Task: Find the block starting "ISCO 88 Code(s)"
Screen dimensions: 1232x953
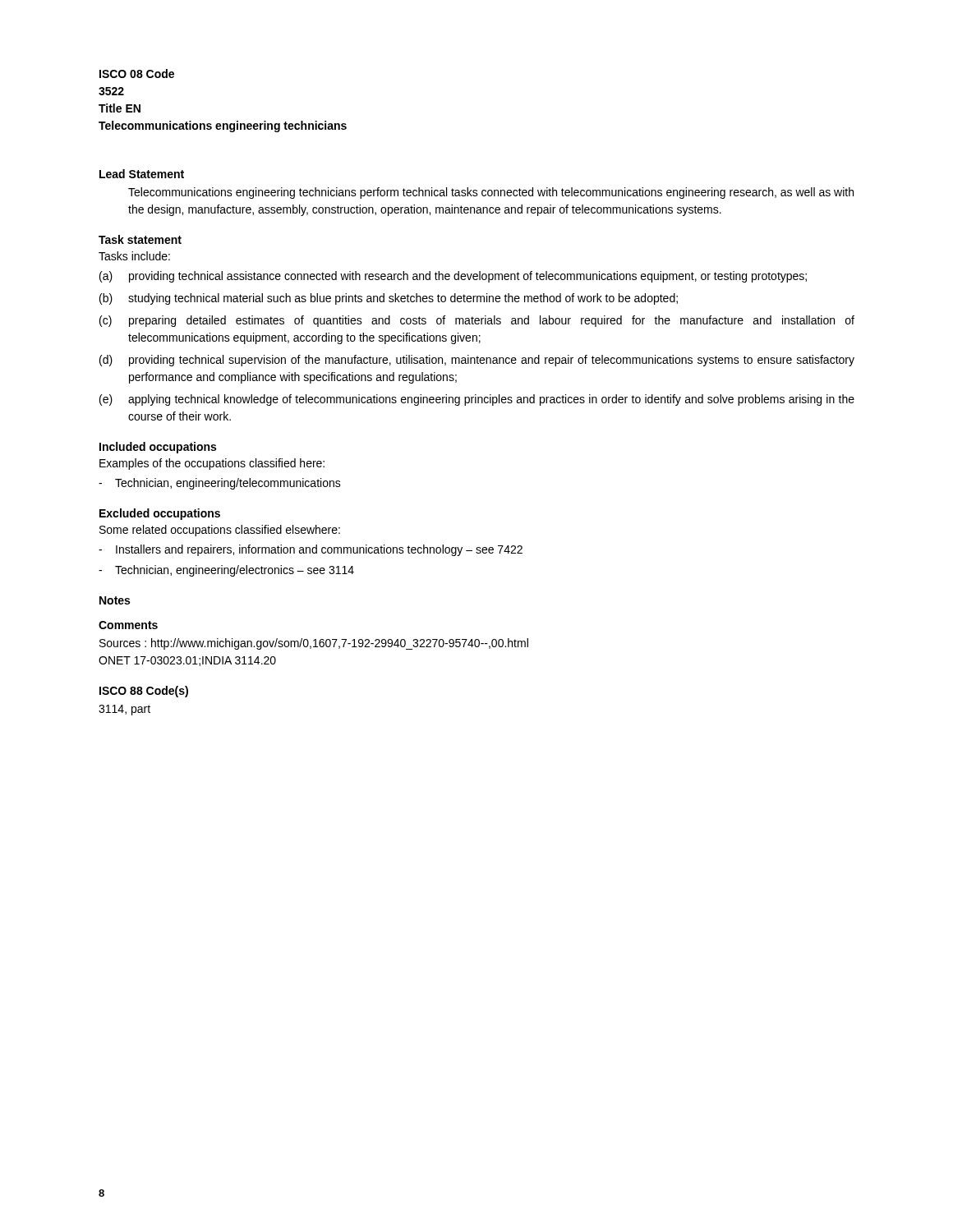Action: [x=144, y=691]
